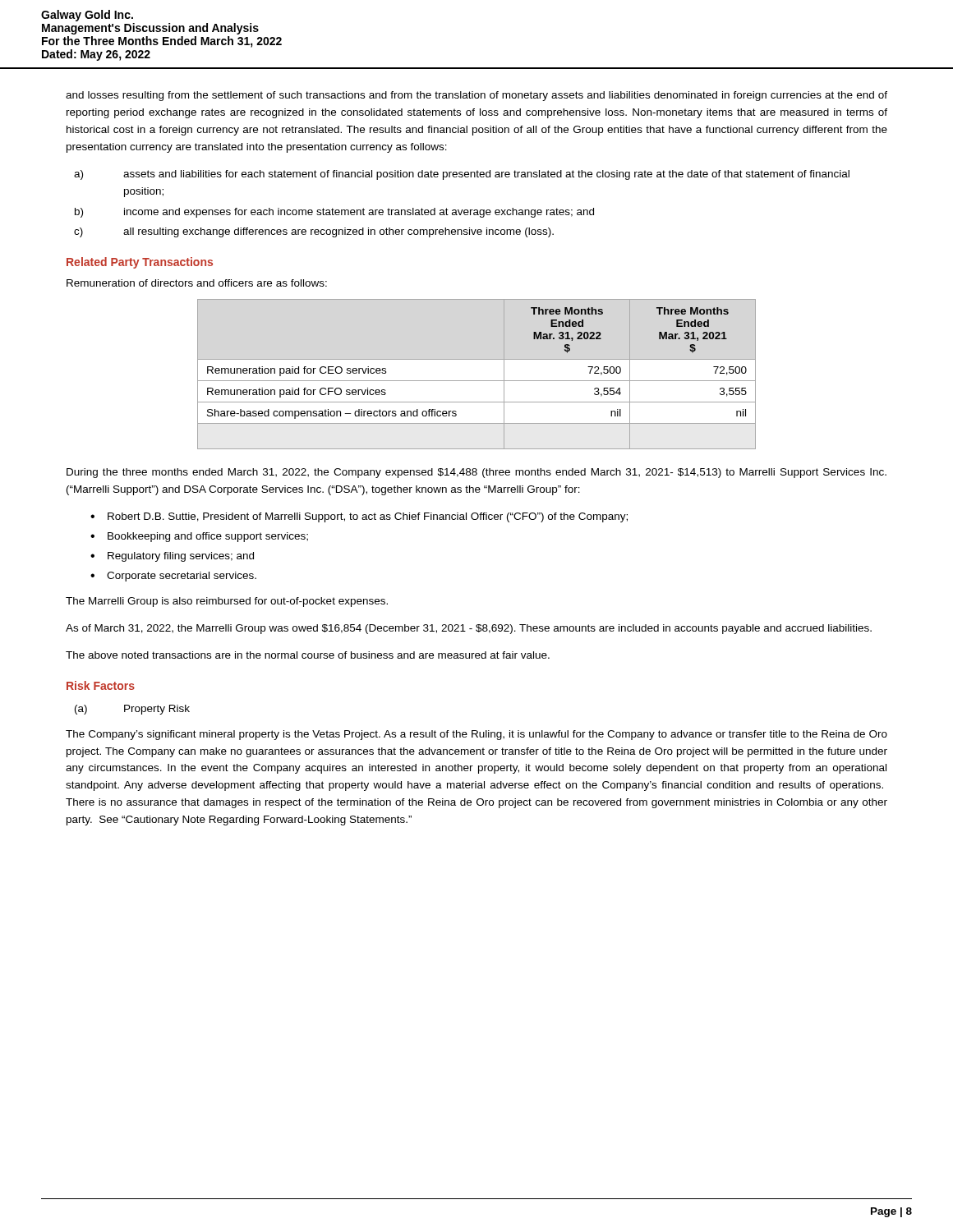Locate the list item with the text "a) assets and"
Screen dimensions: 1232x953
476,183
